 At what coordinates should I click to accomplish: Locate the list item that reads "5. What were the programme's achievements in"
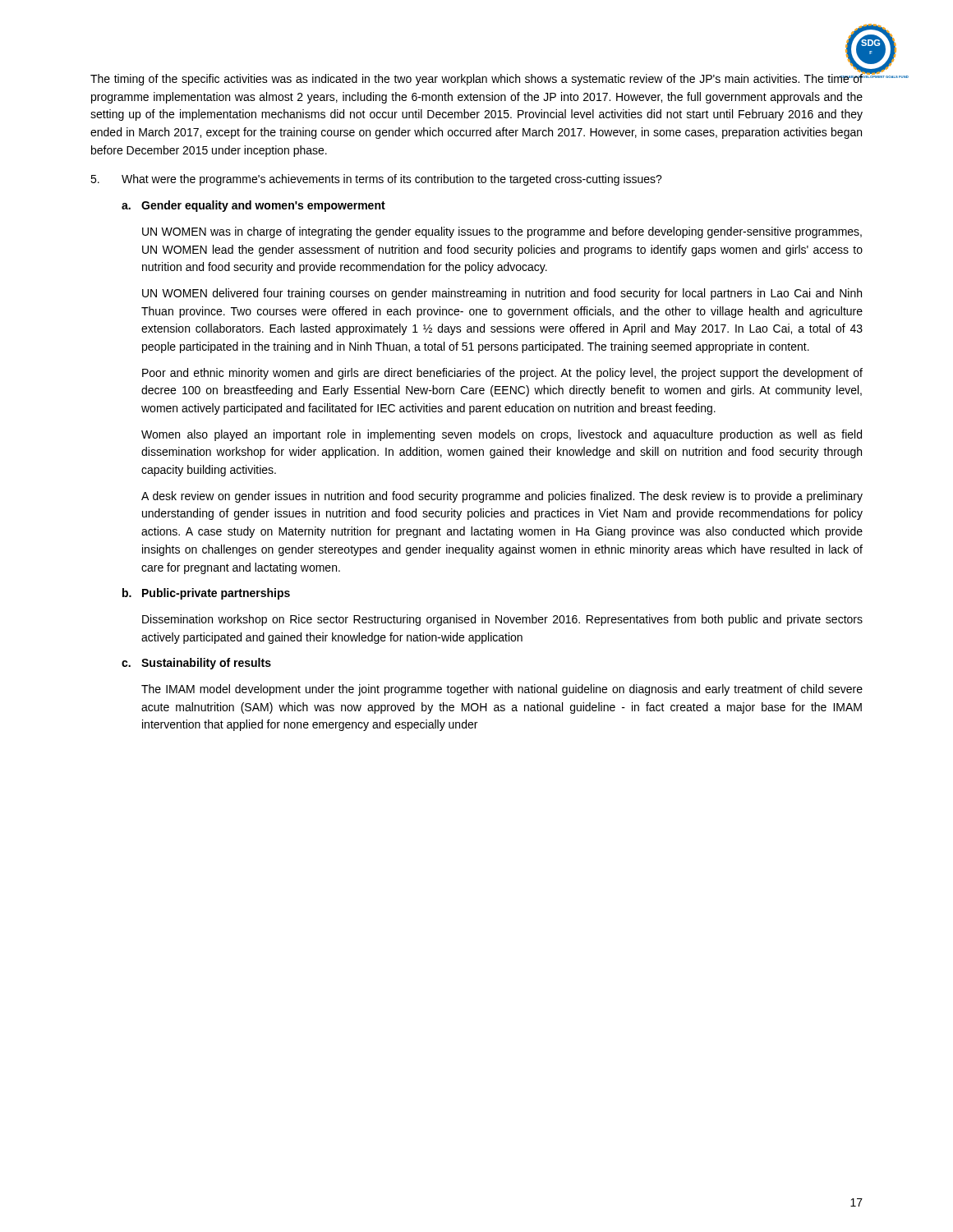click(476, 180)
